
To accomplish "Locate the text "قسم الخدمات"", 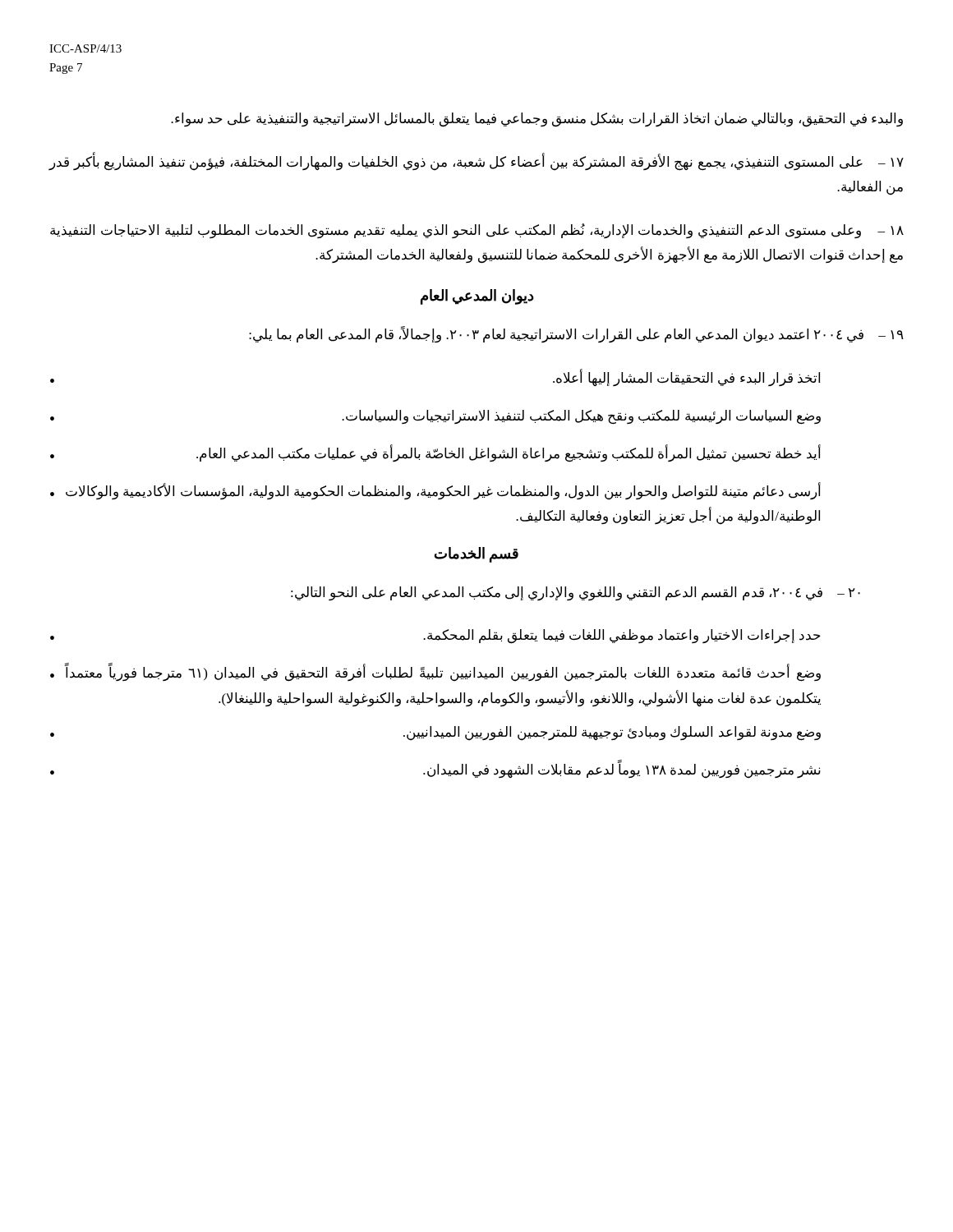I will pyautogui.click(x=476, y=553).
